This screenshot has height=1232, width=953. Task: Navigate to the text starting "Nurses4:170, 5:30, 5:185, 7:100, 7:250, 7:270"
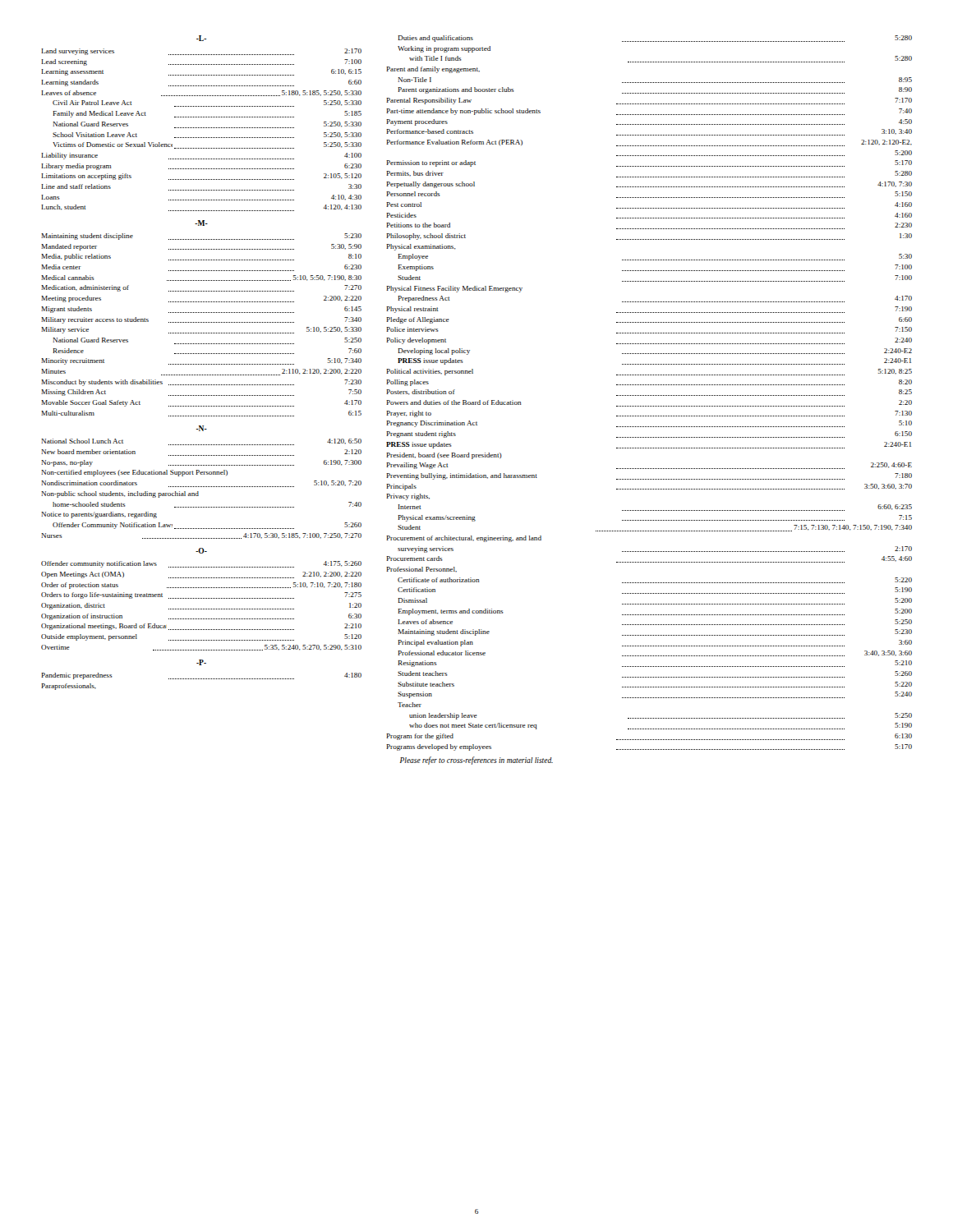[x=201, y=535]
